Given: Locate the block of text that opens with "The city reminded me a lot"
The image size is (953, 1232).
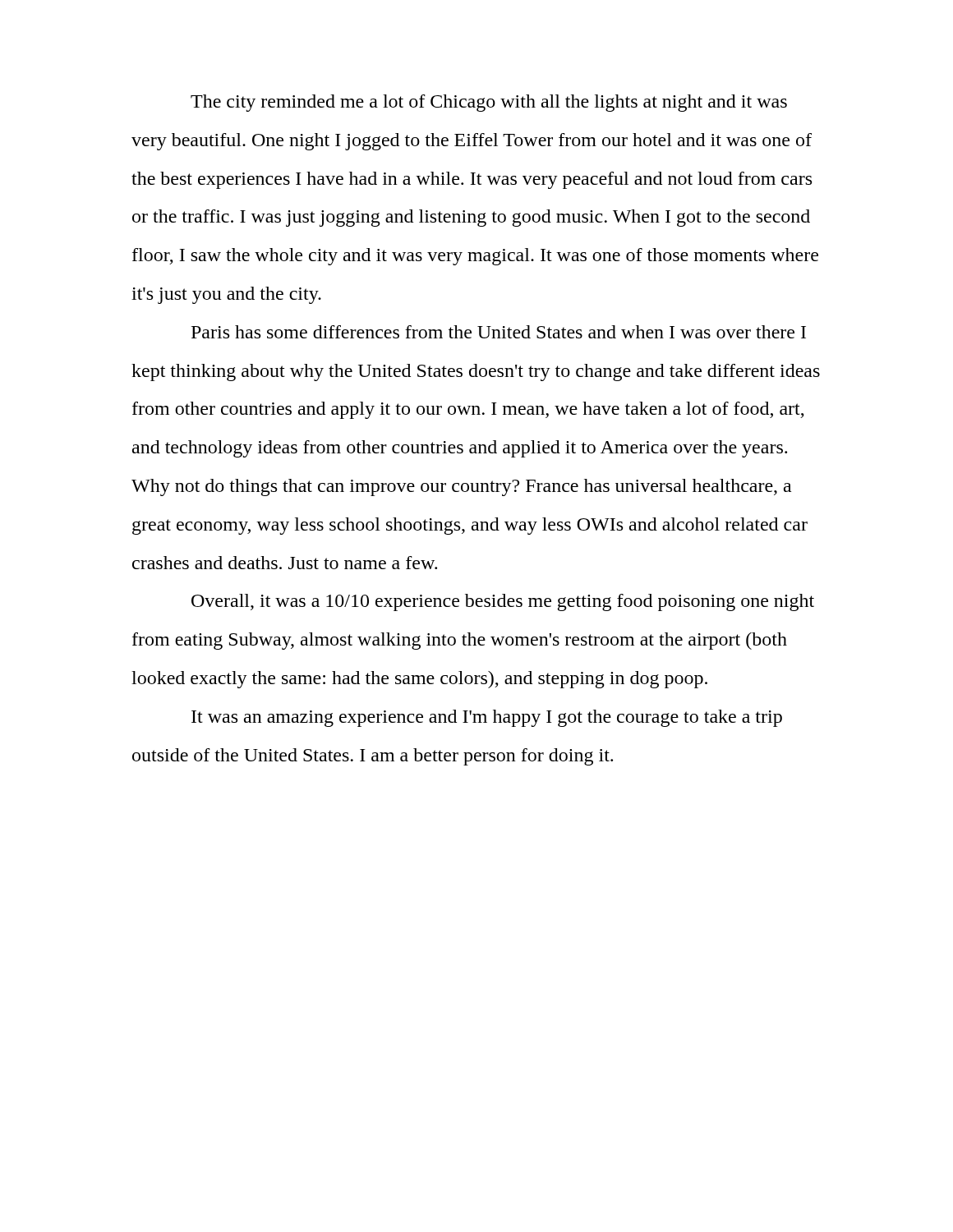Looking at the screenshot, I should (x=489, y=103).
